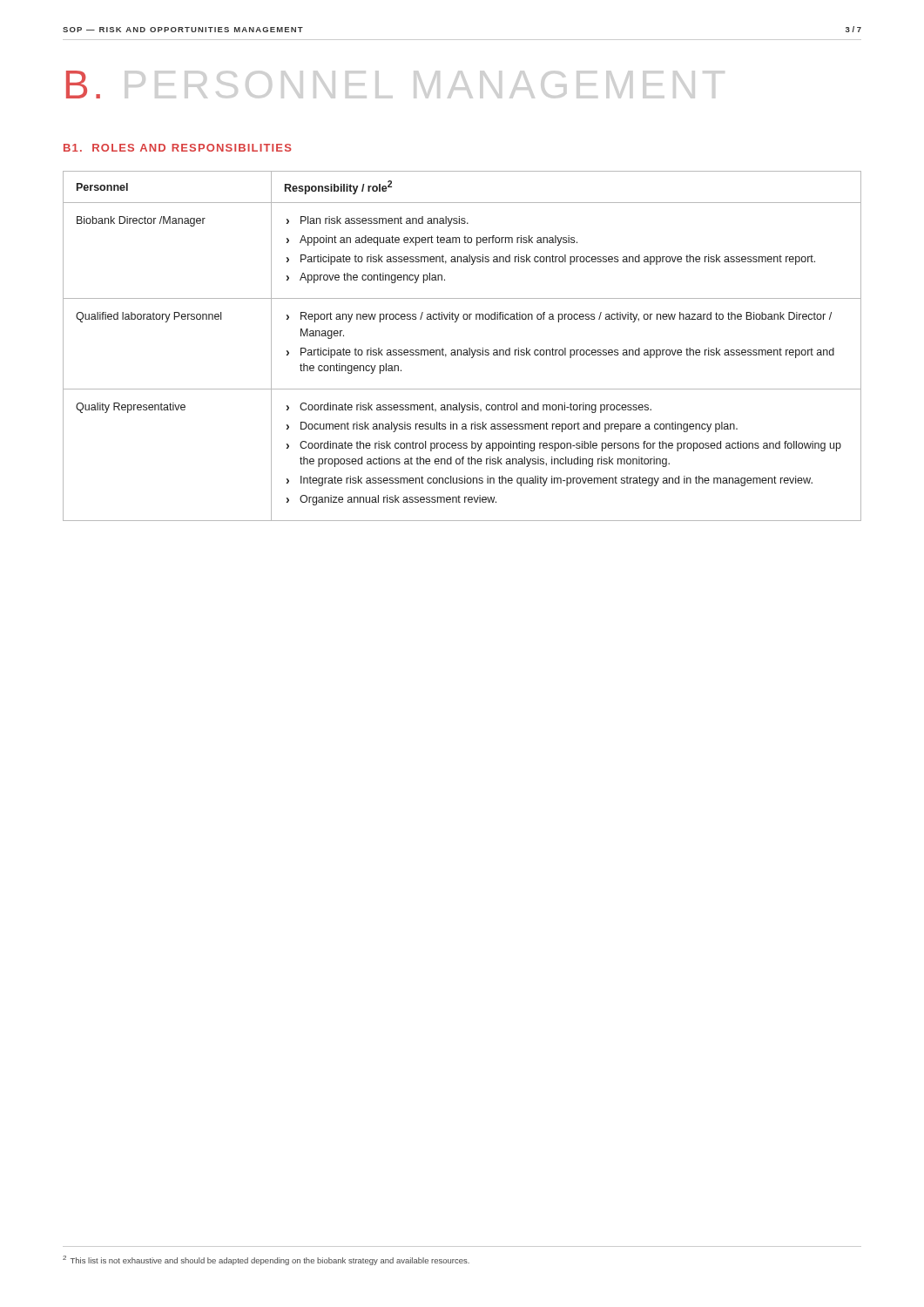Locate the block of text that opens with "2This list is not exhaustive and"

[x=462, y=1259]
